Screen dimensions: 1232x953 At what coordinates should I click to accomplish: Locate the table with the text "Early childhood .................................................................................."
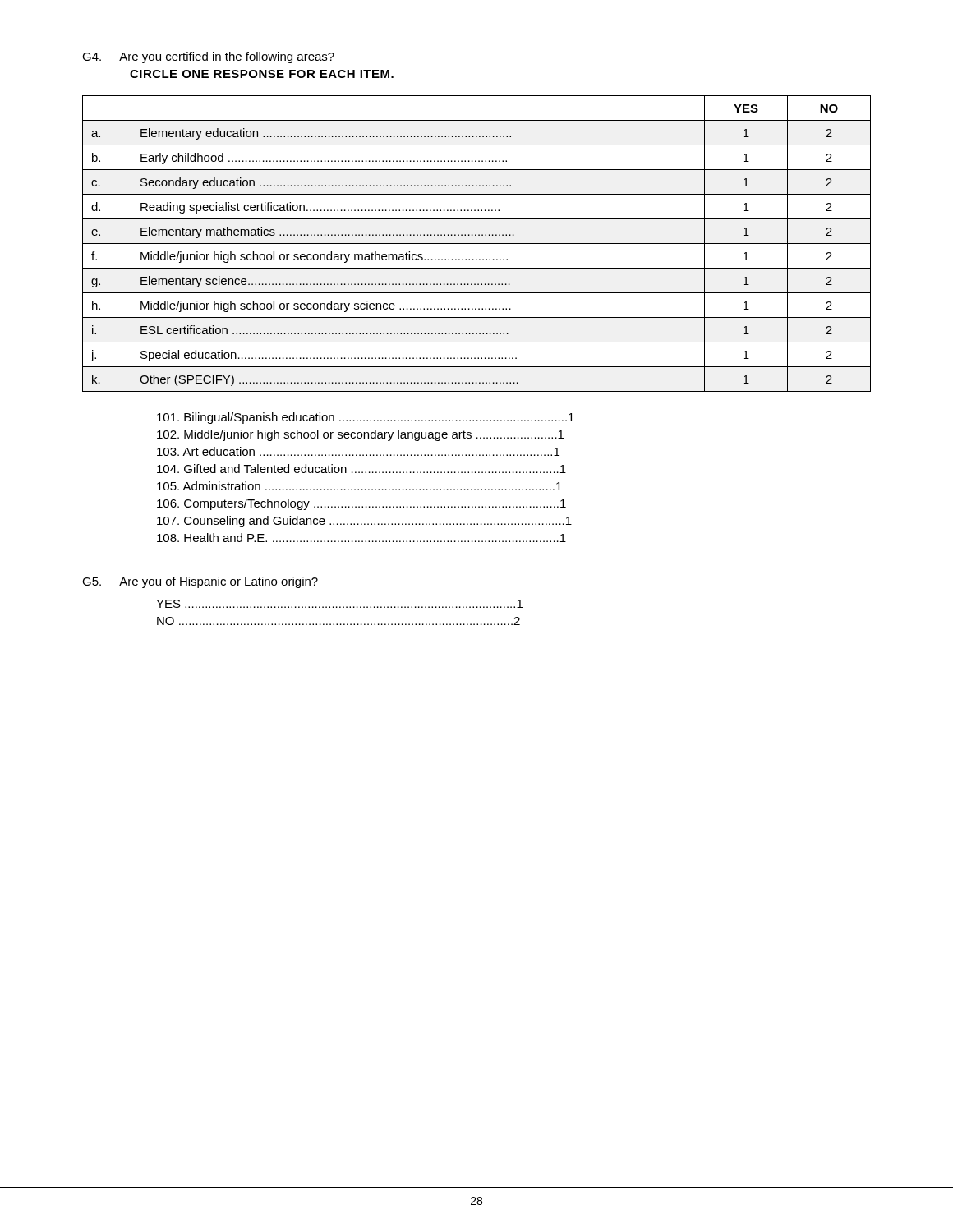click(x=476, y=244)
